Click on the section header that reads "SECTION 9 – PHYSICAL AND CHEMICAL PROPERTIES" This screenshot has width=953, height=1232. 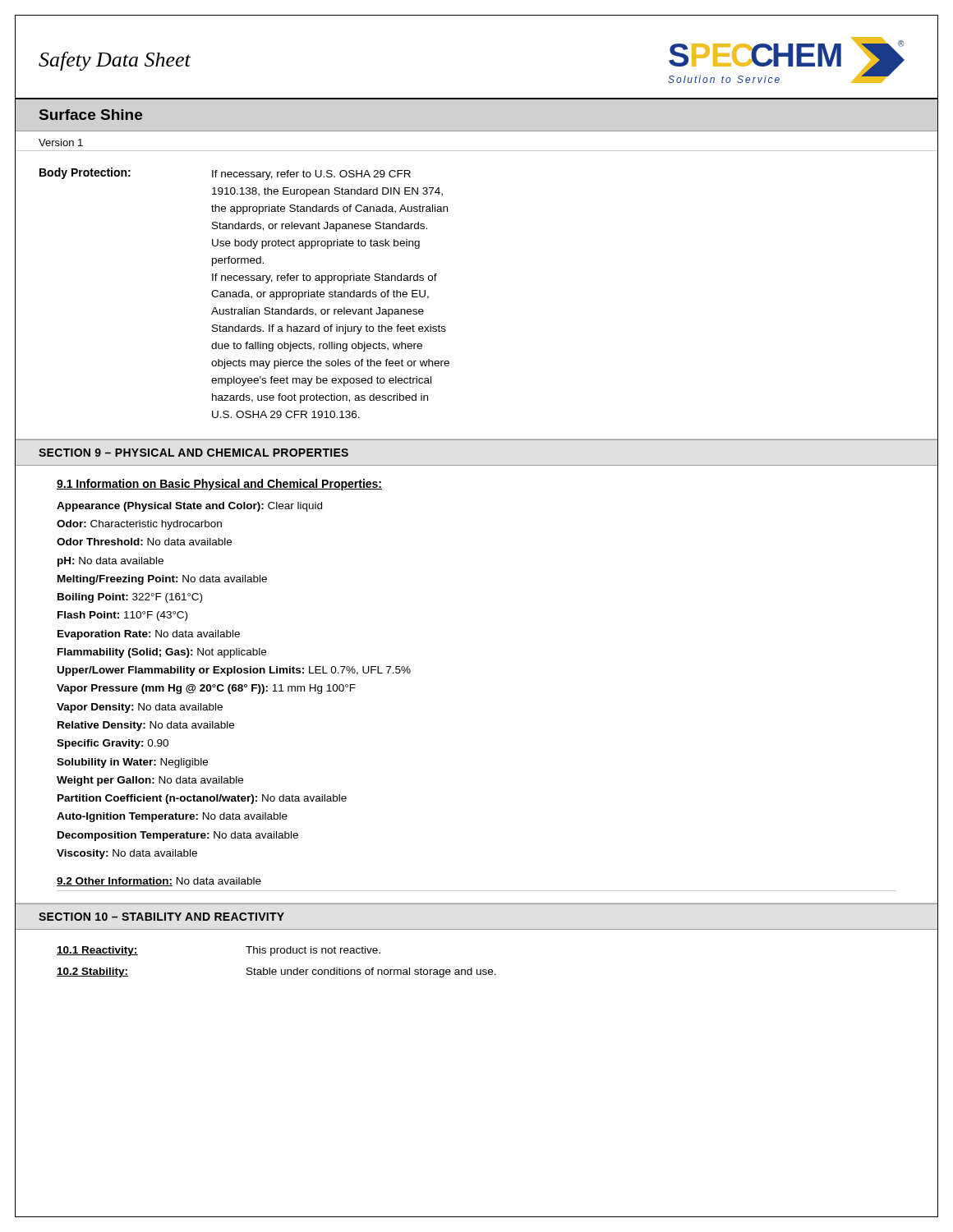194,452
